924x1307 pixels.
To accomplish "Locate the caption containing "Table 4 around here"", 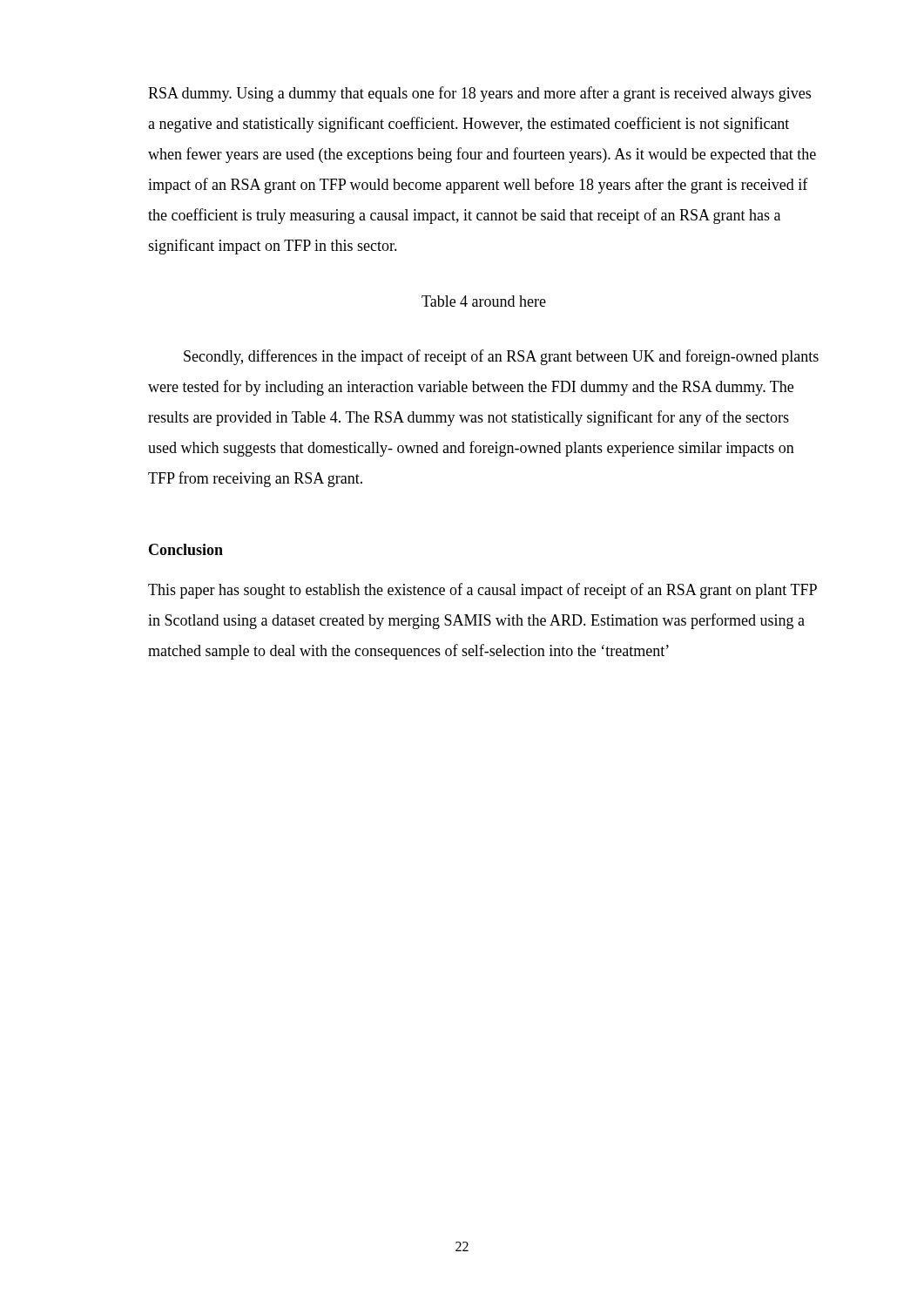I will tap(484, 301).
